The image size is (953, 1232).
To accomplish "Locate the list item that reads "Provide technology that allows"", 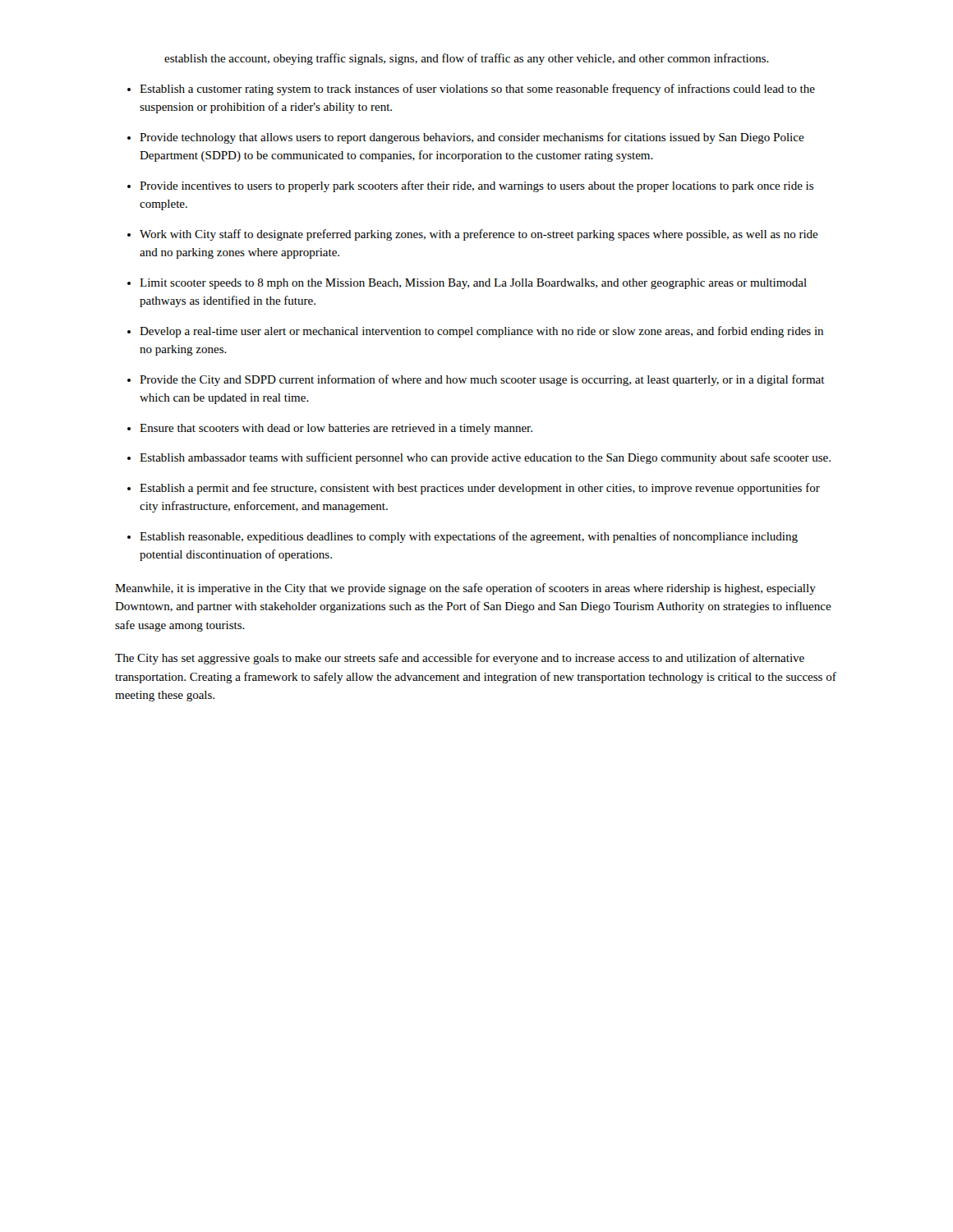I will coord(472,146).
